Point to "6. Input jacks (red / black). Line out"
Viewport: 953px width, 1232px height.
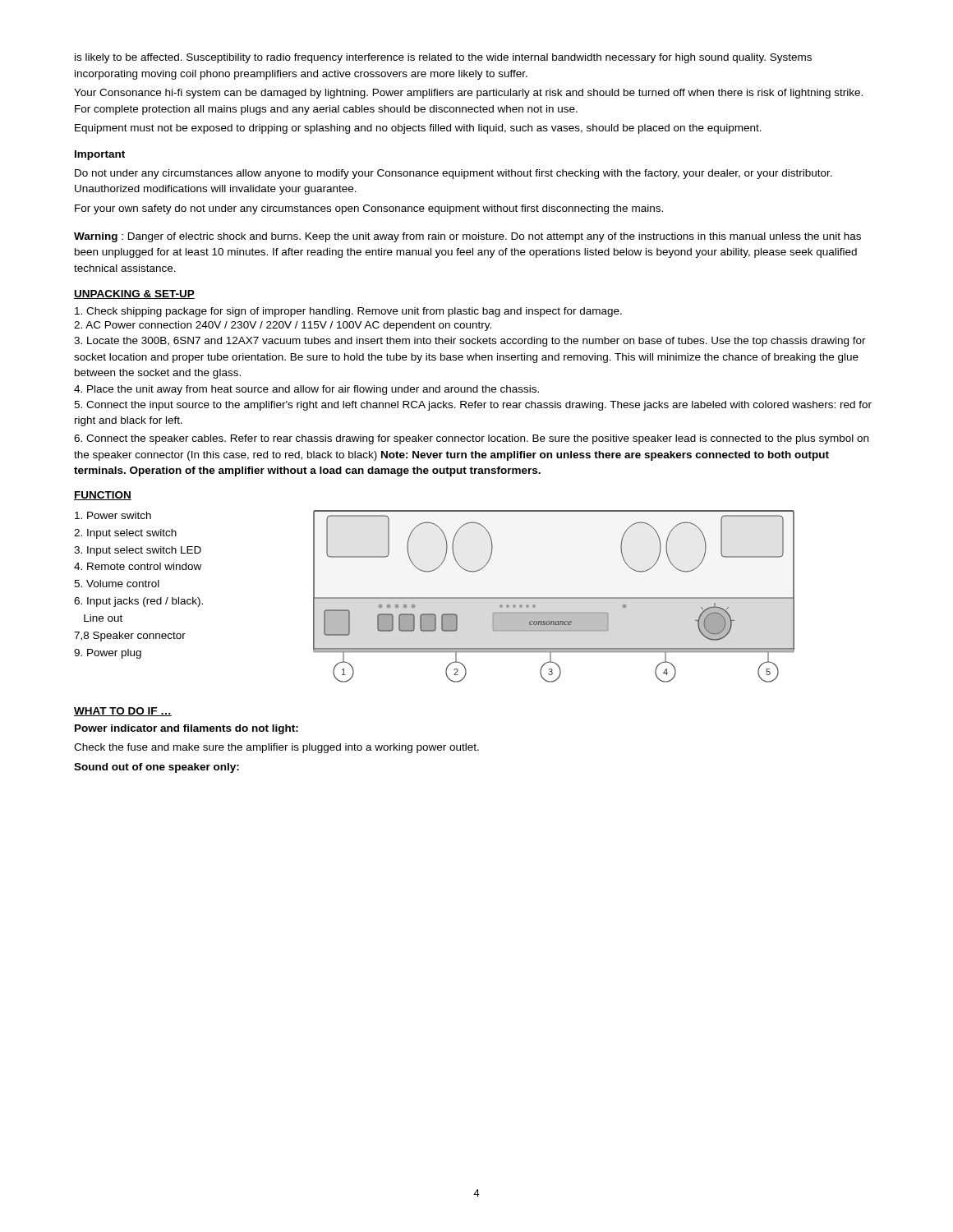click(x=139, y=610)
